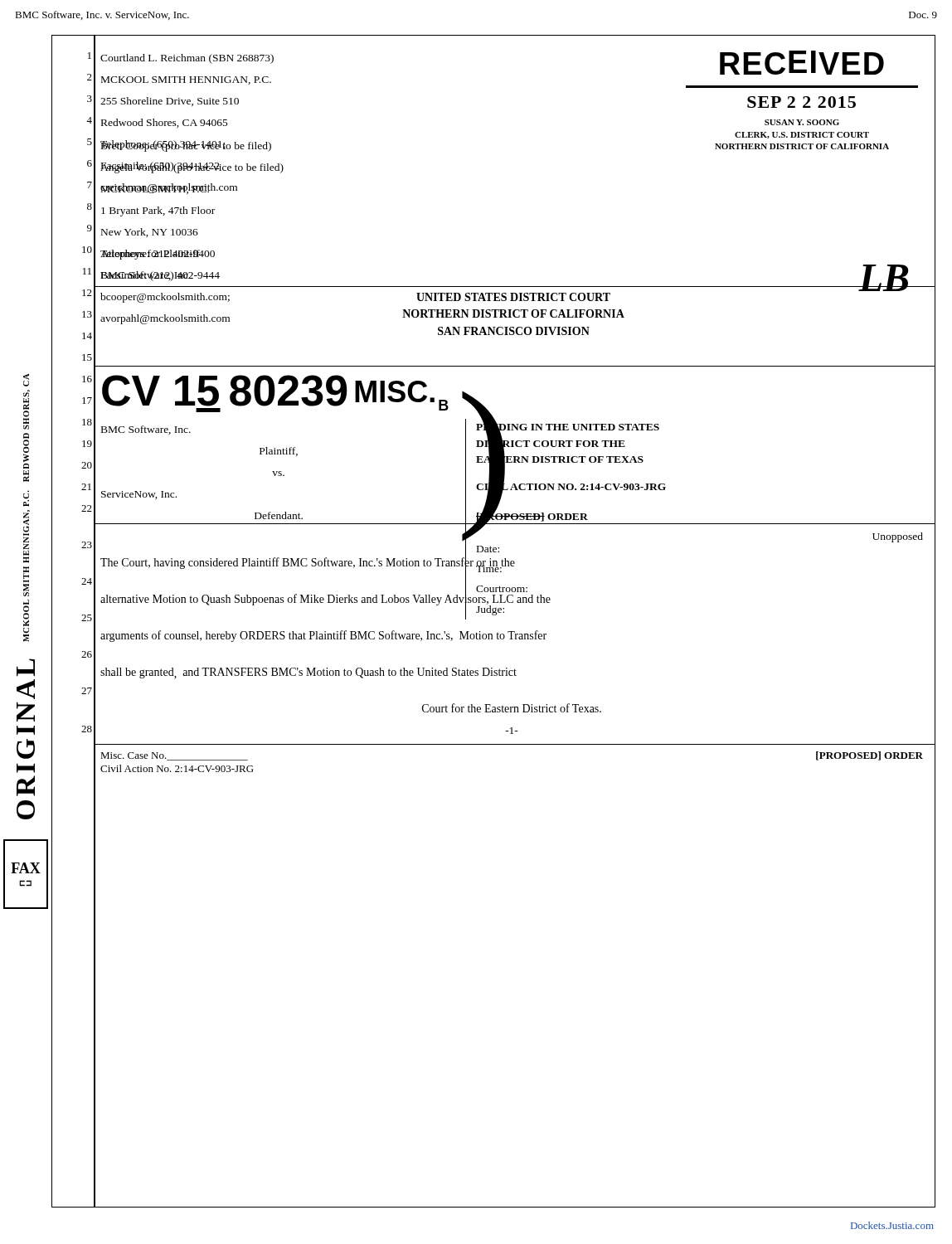Find the text starting "arguments of counsel, hereby ORDERS"
The image size is (952, 1244).
(x=323, y=636)
